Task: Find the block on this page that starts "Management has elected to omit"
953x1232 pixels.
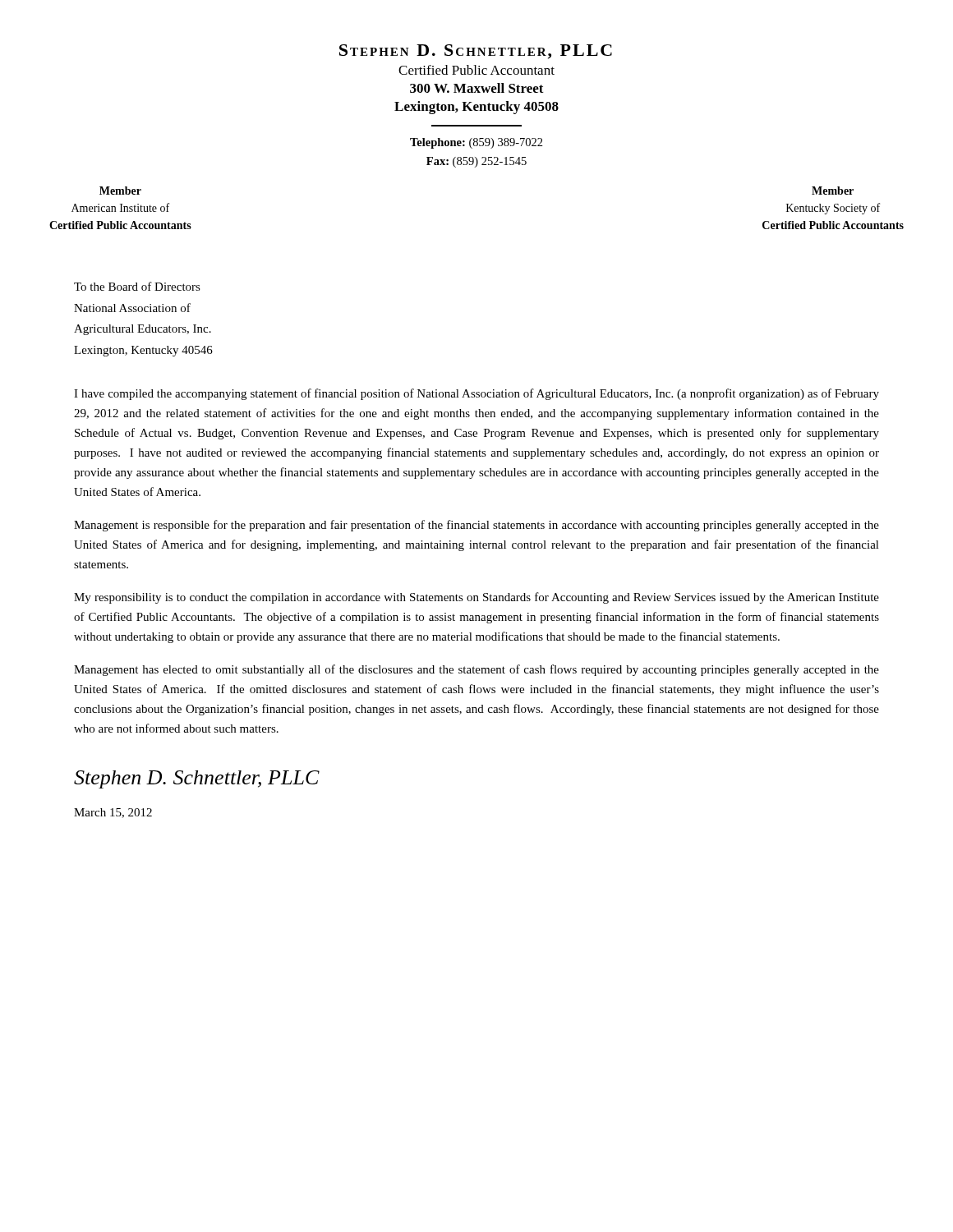Action: (476, 699)
